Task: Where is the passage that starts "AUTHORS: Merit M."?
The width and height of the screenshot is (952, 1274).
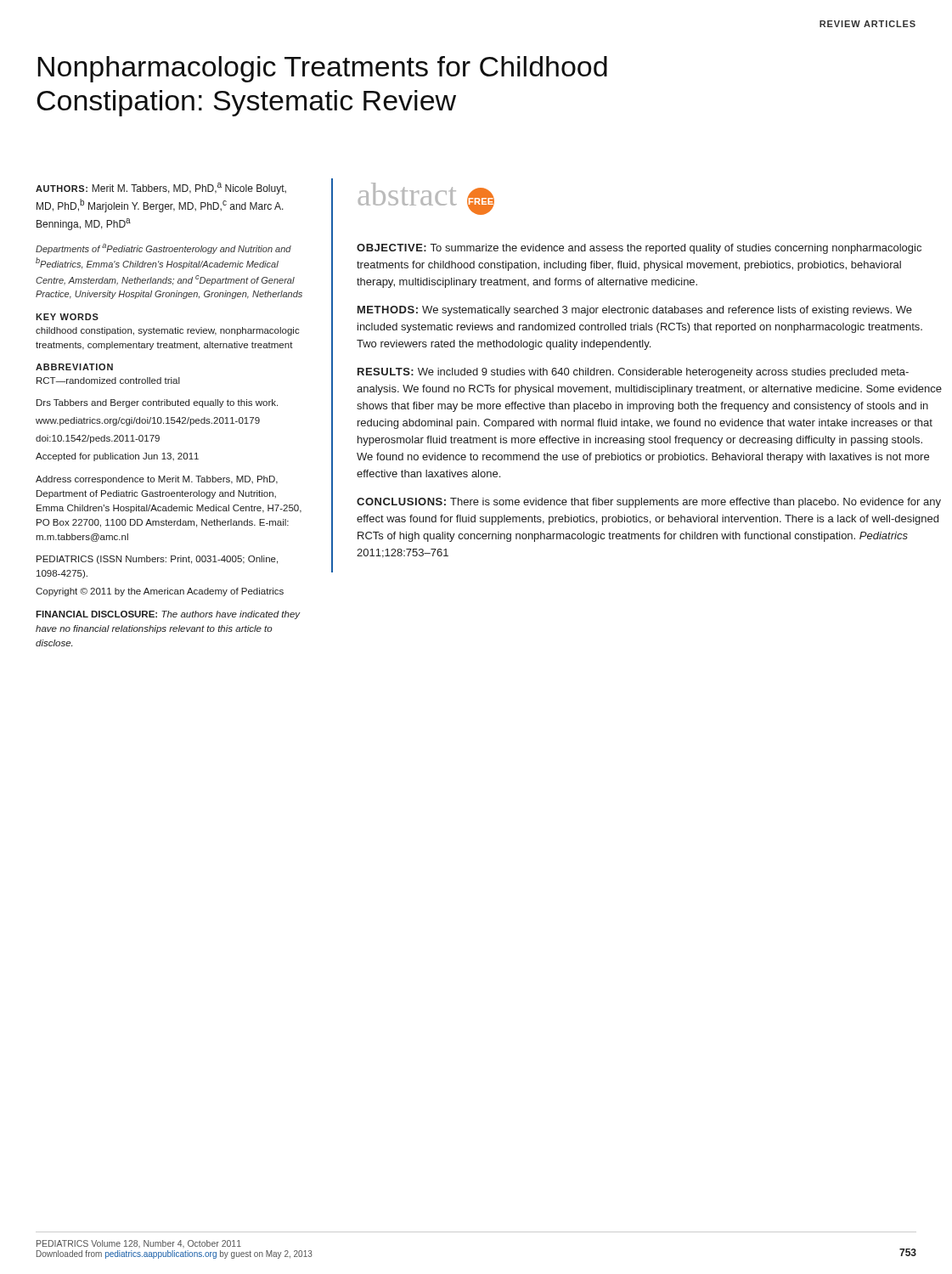Action: pyautogui.click(x=161, y=205)
